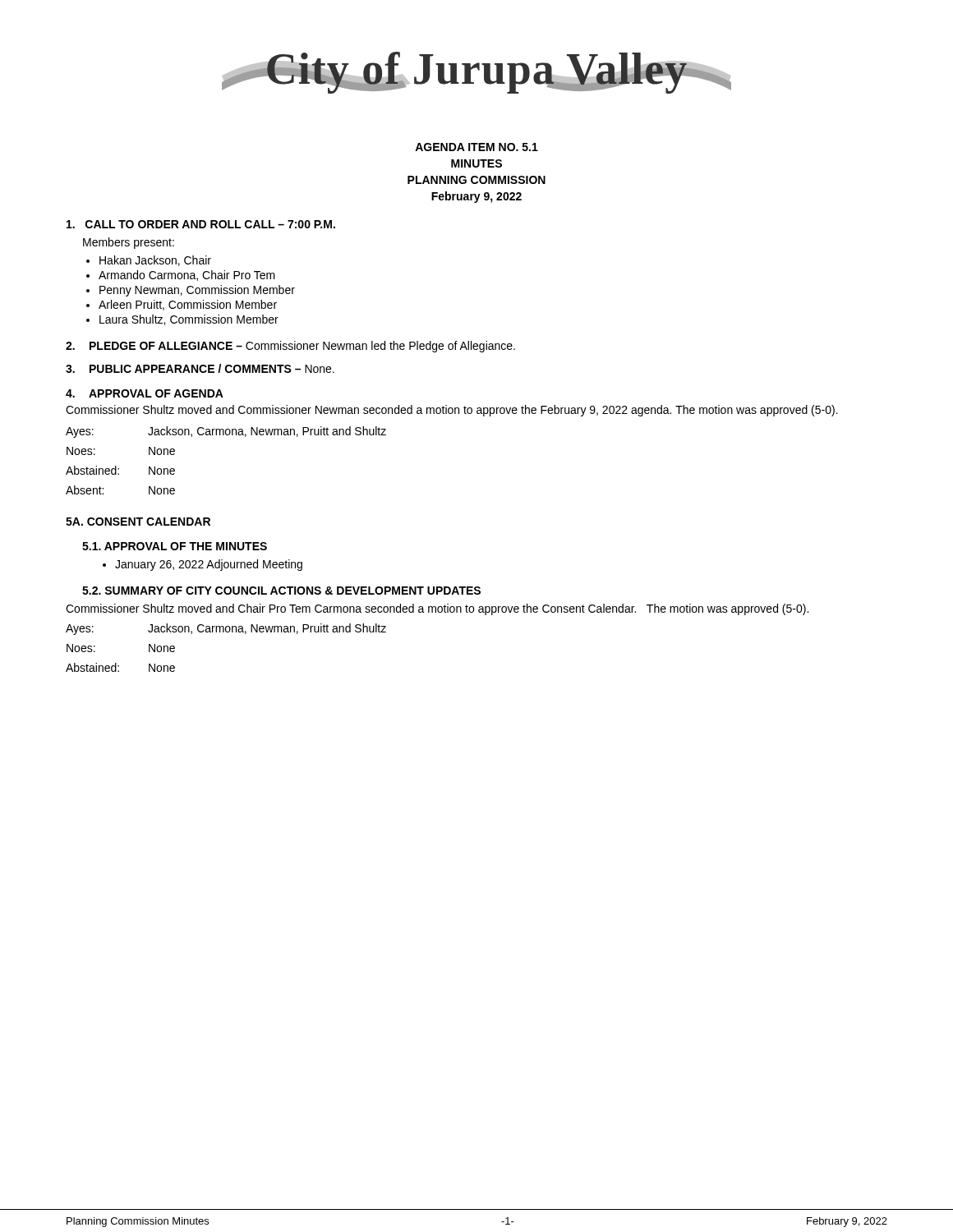953x1232 pixels.
Task: Find "January 26, 2022 Adjourned Meeting" on this page
Action: click(209, 564)
